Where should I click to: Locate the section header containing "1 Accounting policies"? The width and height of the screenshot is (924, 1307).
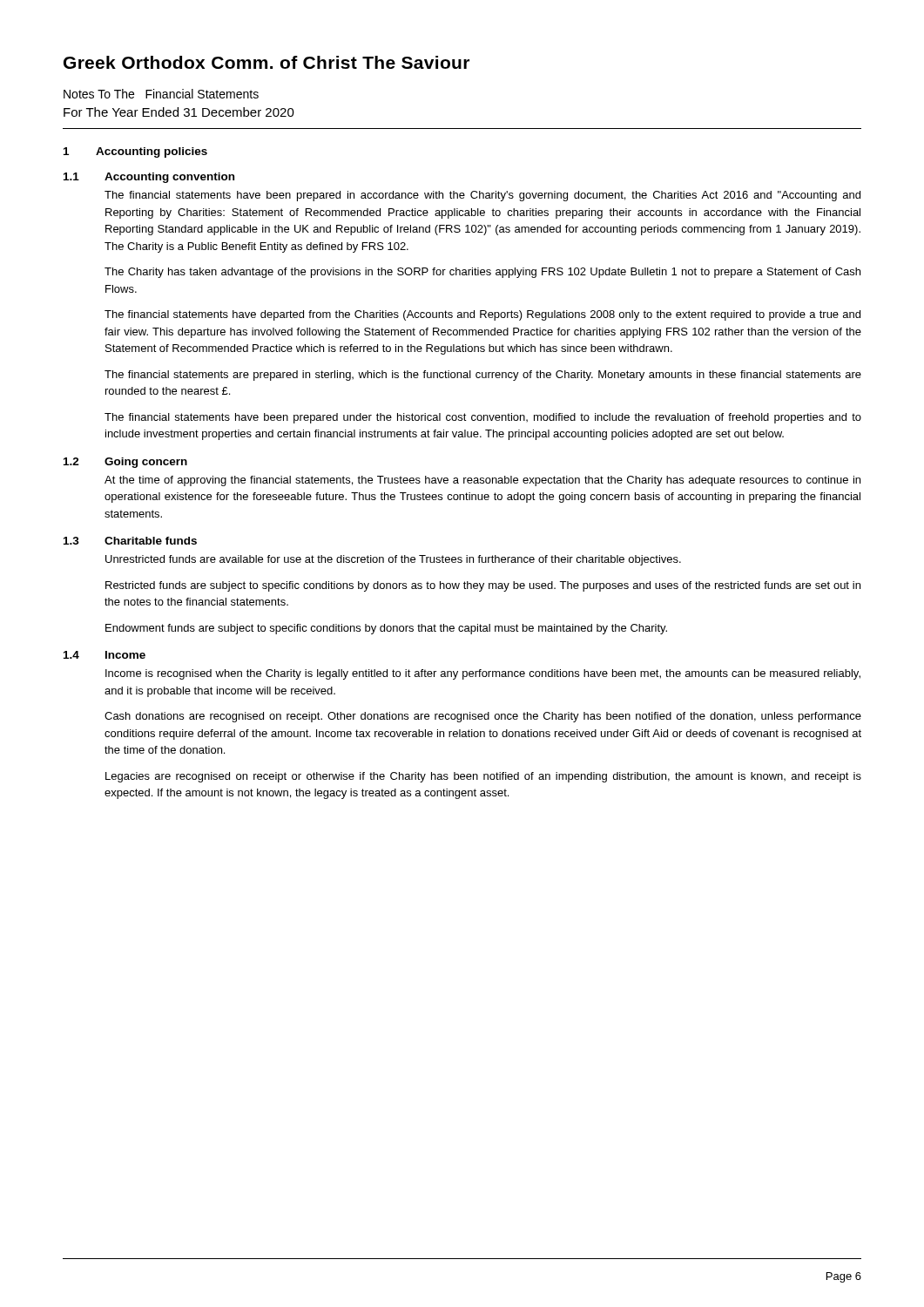(135, 151)
